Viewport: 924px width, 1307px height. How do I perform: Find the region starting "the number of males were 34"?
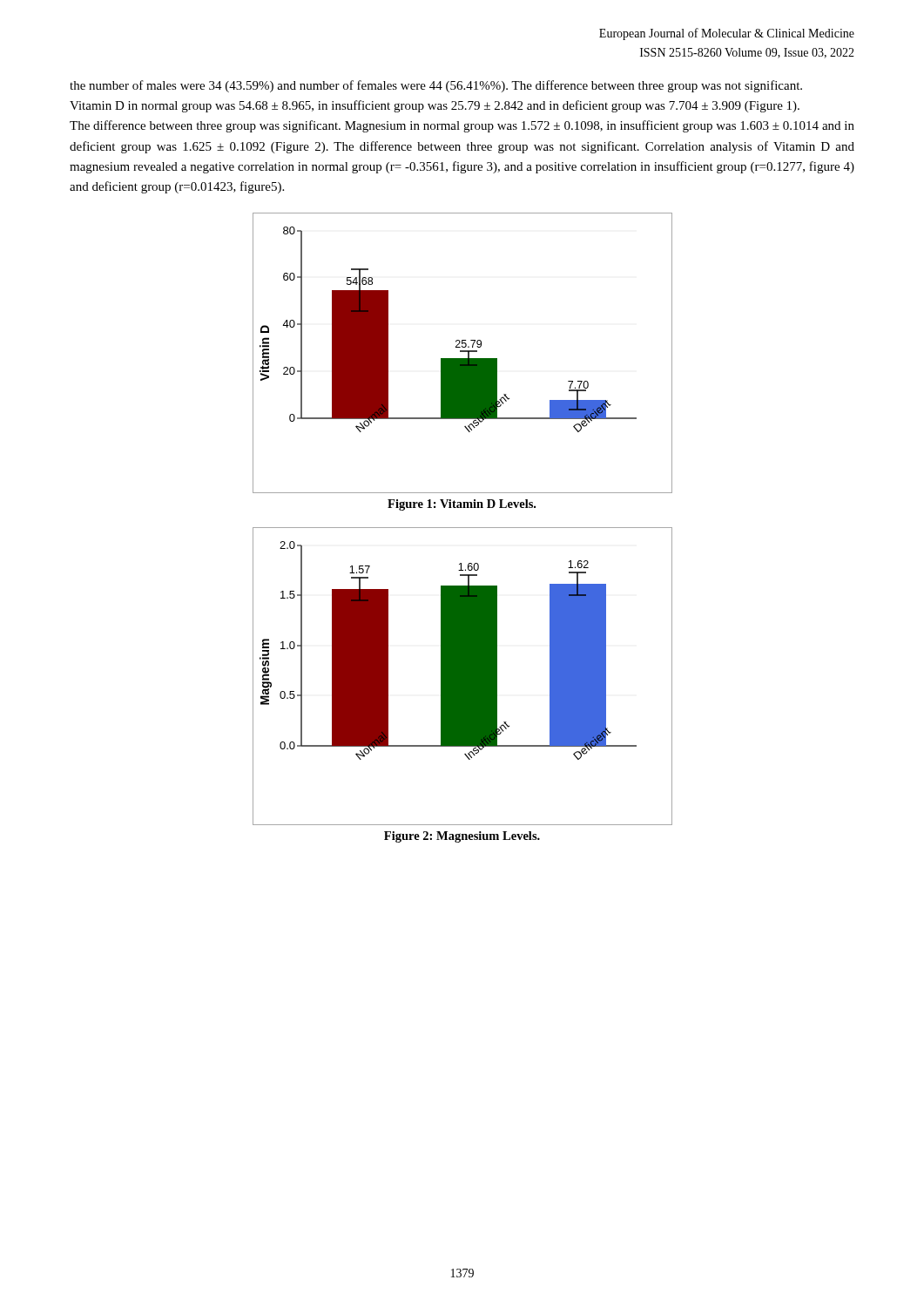point(462,136)
